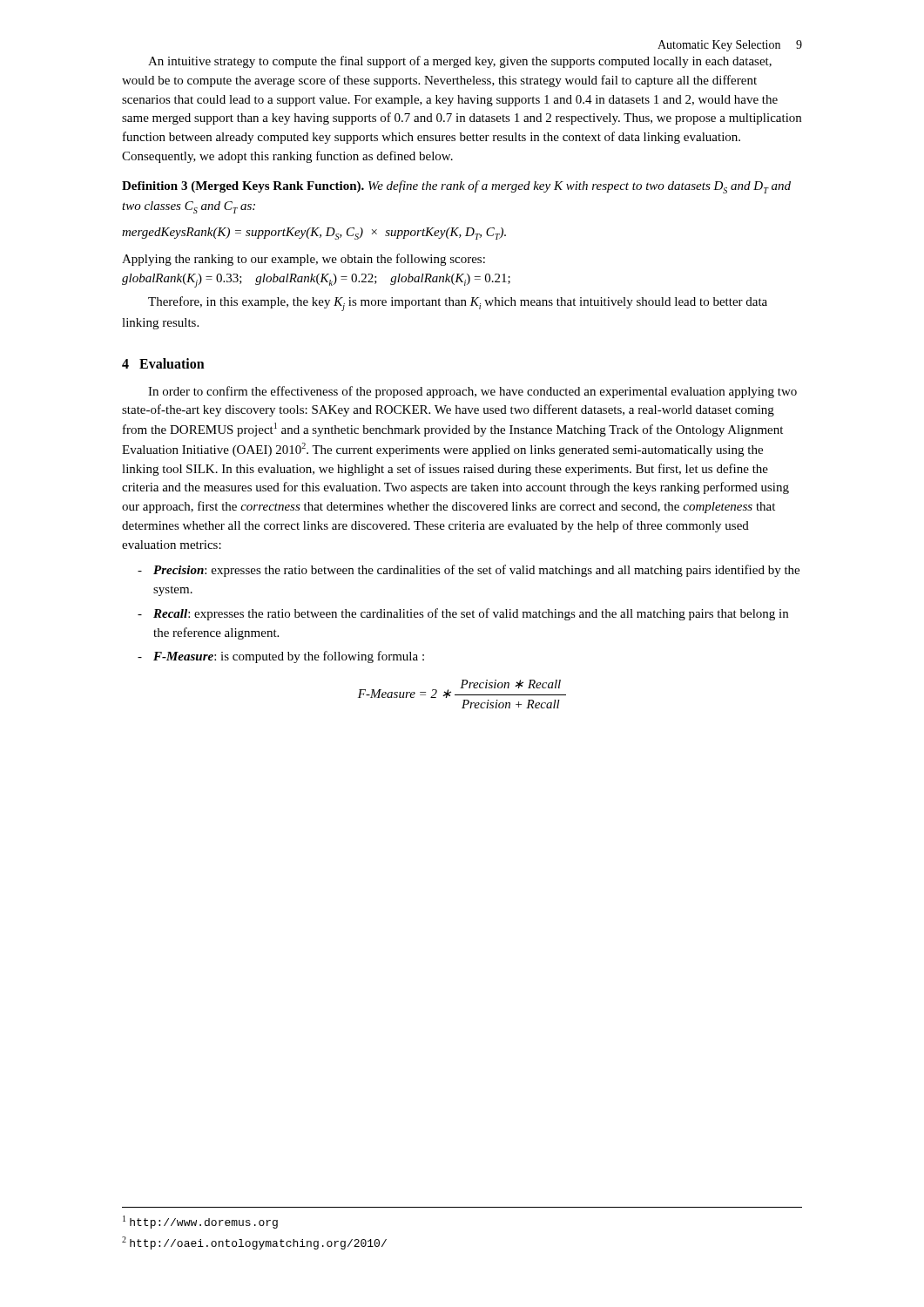The width and height of the screenshot is (924, 1307).
Task: Click on the text starting "Definition 3 (Merged Keys"
Action: point(462,197)
